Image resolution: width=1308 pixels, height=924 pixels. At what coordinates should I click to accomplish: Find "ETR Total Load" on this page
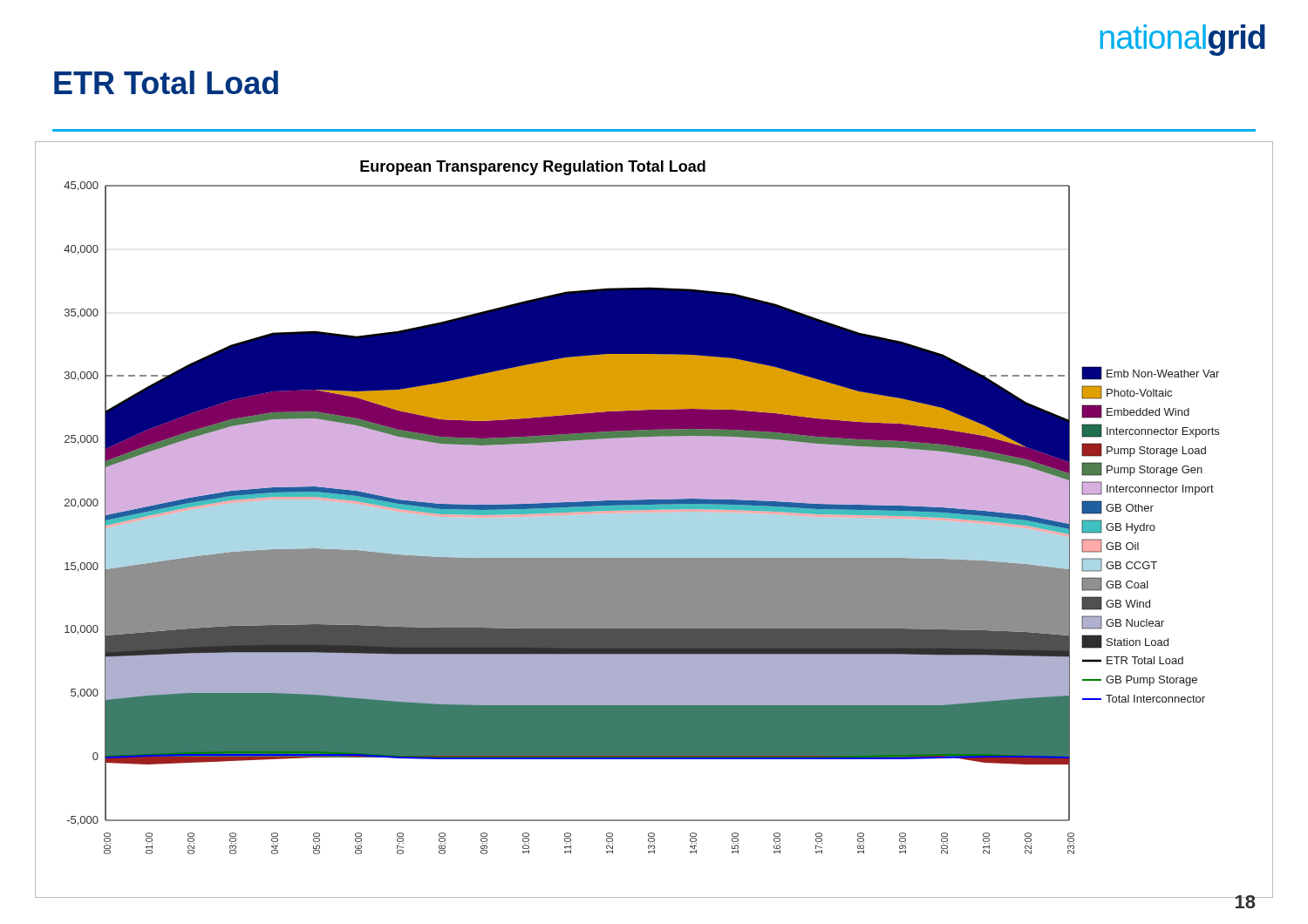(166, 83)
